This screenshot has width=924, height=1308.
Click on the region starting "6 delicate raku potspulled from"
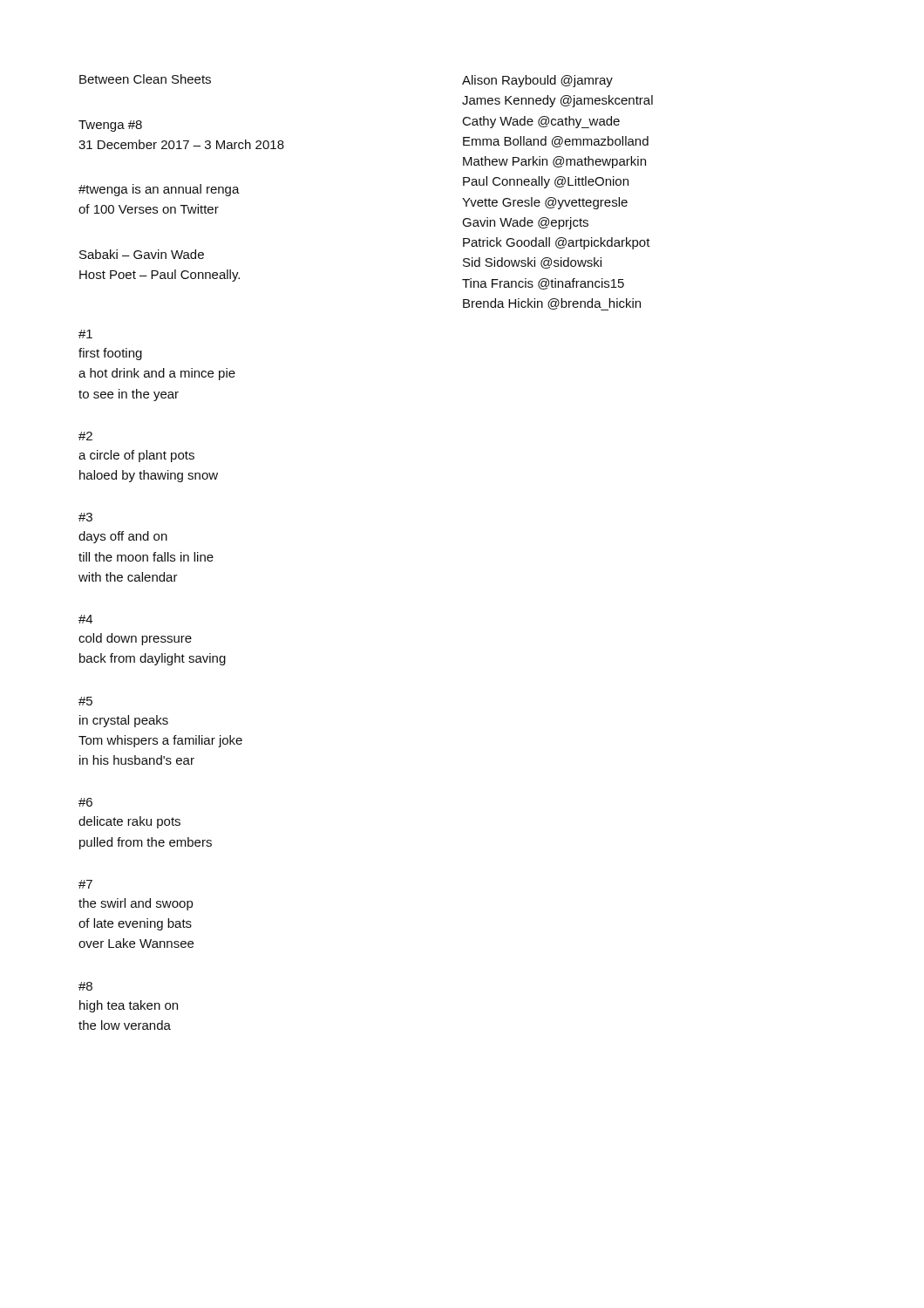(x=85, y=802)
